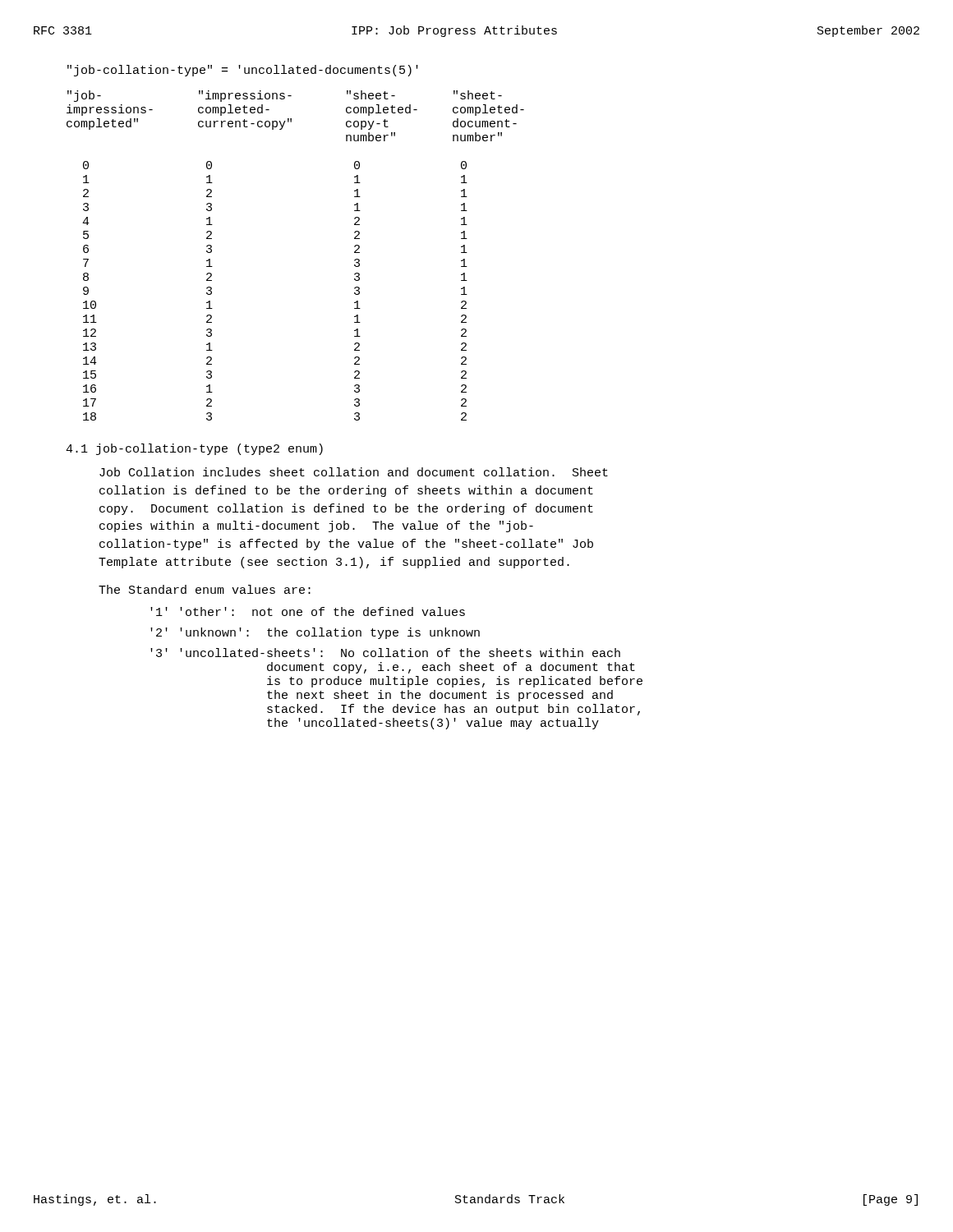Select the text block that says "Job Collation includes"
The height and width of the screenshot is (1232, 953).
[354, 518]
